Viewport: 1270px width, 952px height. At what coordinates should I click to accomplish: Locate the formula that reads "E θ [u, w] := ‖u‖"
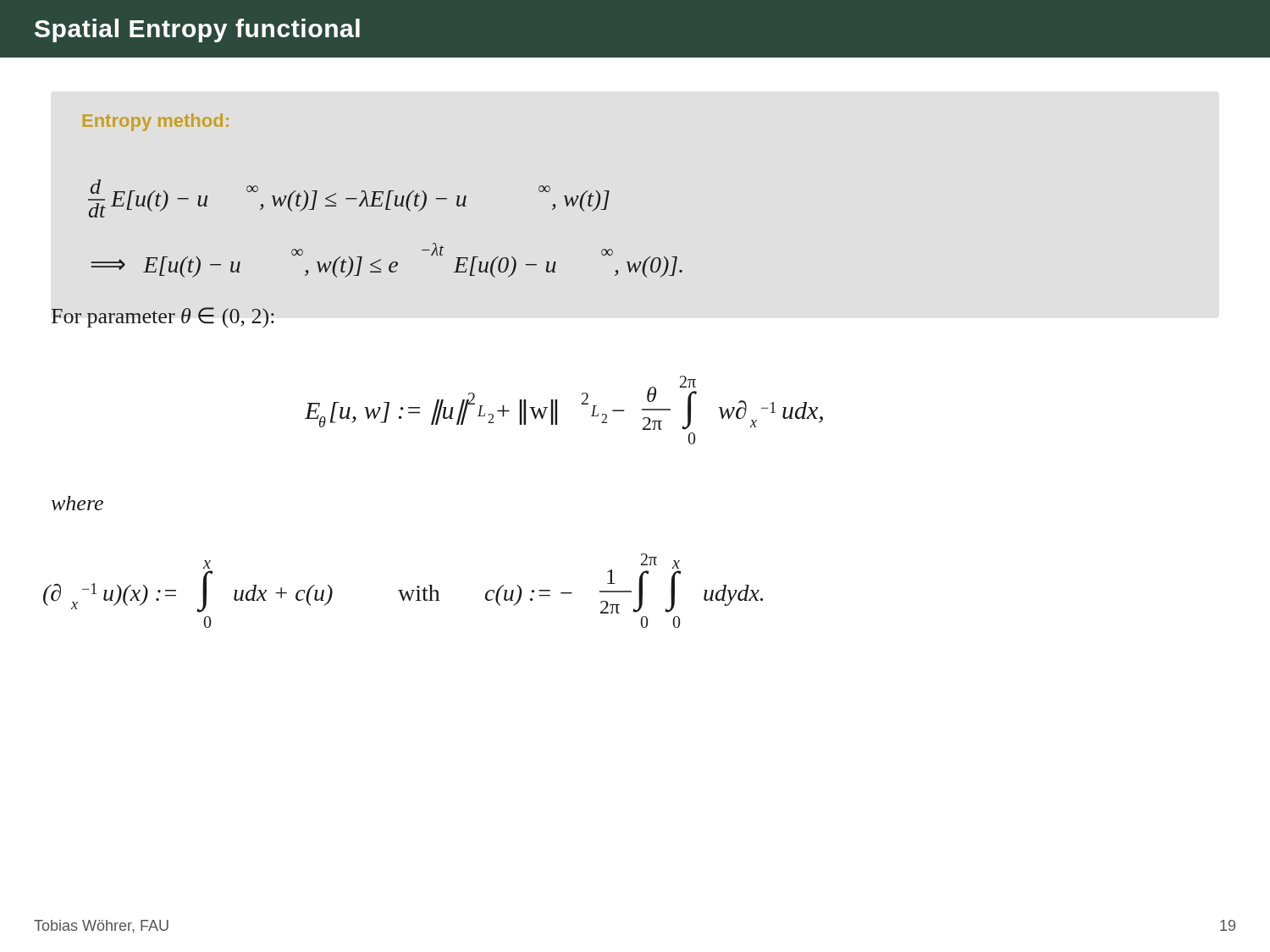point(635,410)
